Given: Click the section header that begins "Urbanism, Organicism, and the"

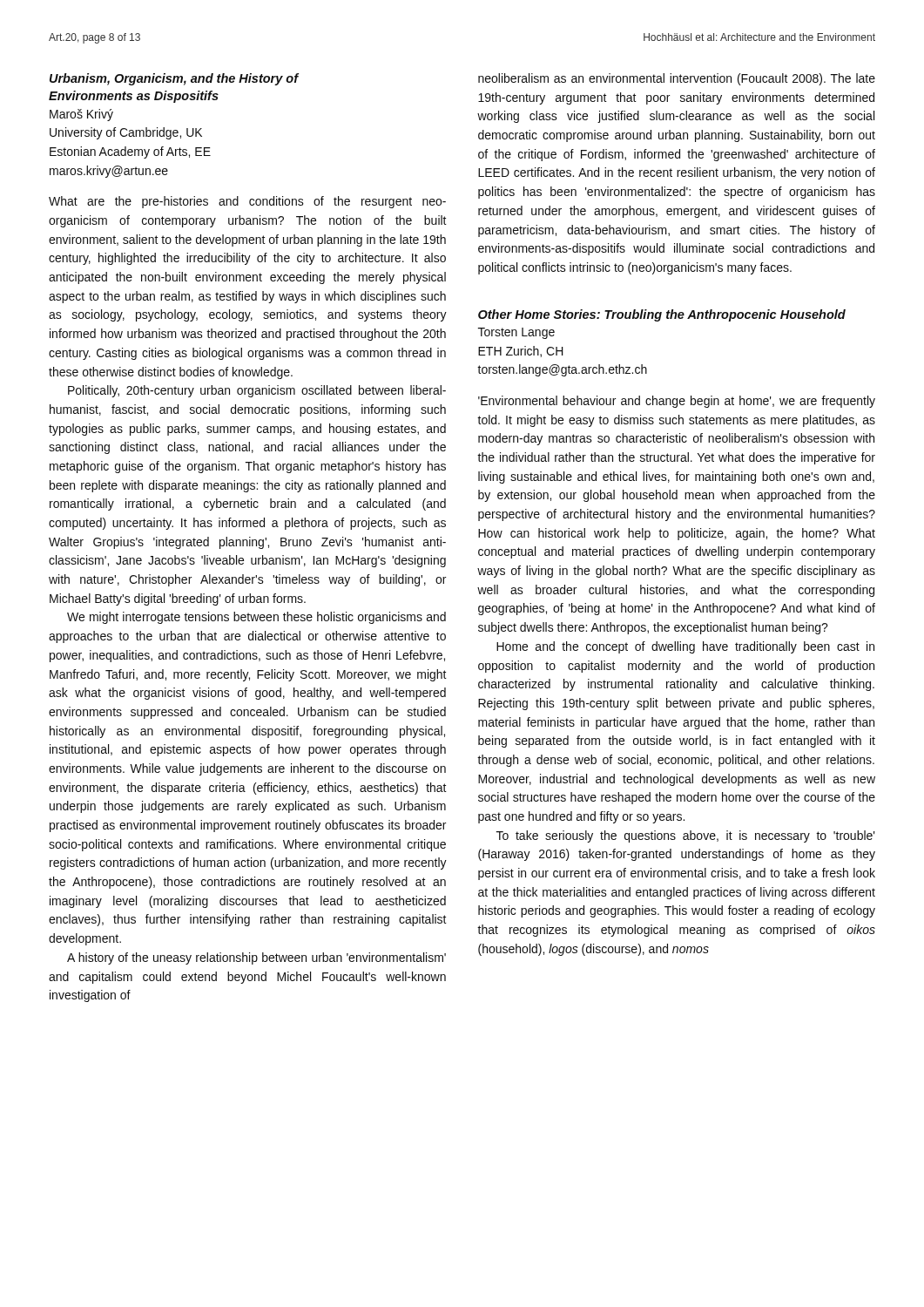Looking at the screenshot, I should 248,87.
